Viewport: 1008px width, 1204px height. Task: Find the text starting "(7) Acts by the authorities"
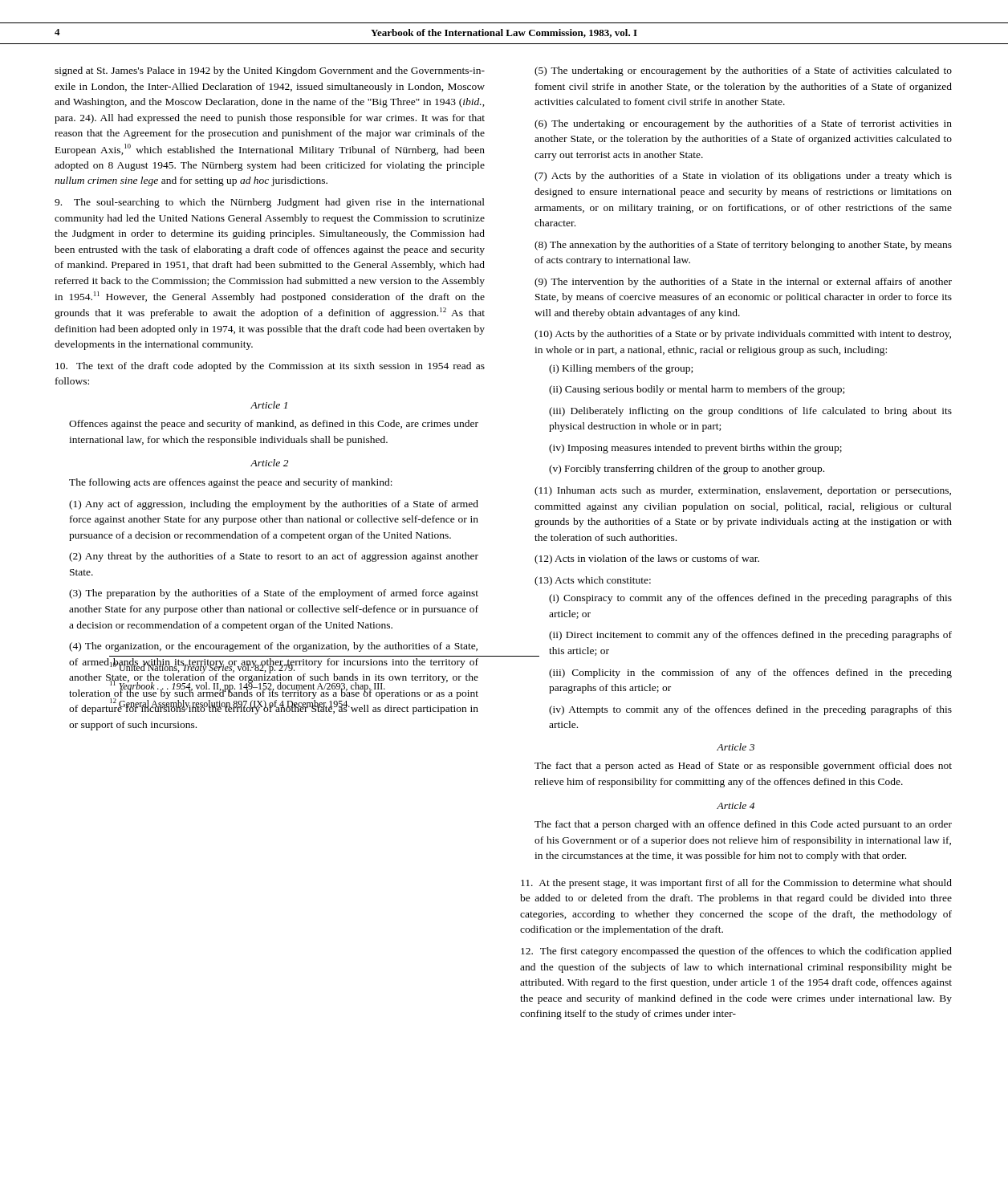tap(743, 200)
